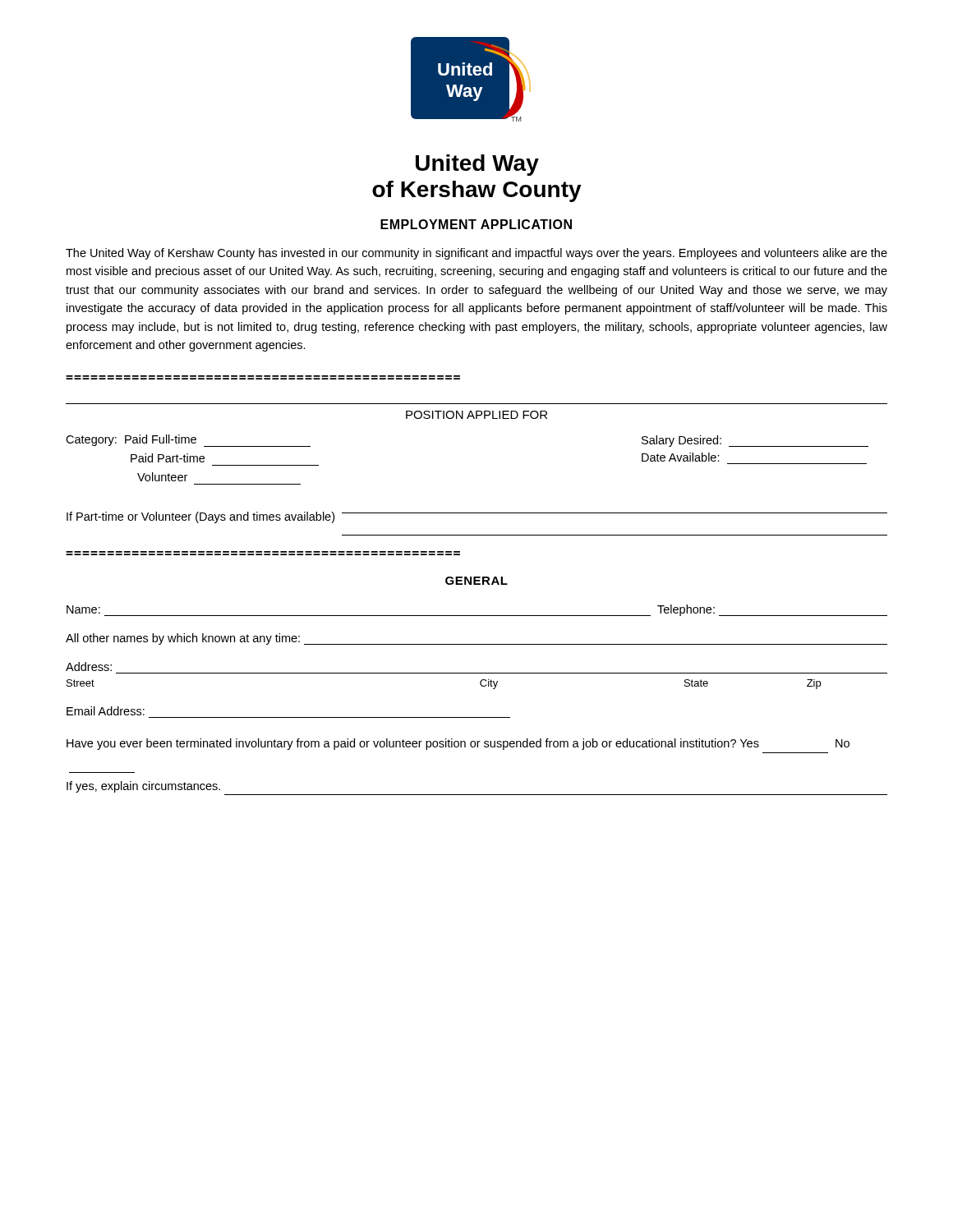Click on the element starting "Name: Telephone:"
Image resolution: width=953 pixels, height=1232 pixels.
coord(476,608)
